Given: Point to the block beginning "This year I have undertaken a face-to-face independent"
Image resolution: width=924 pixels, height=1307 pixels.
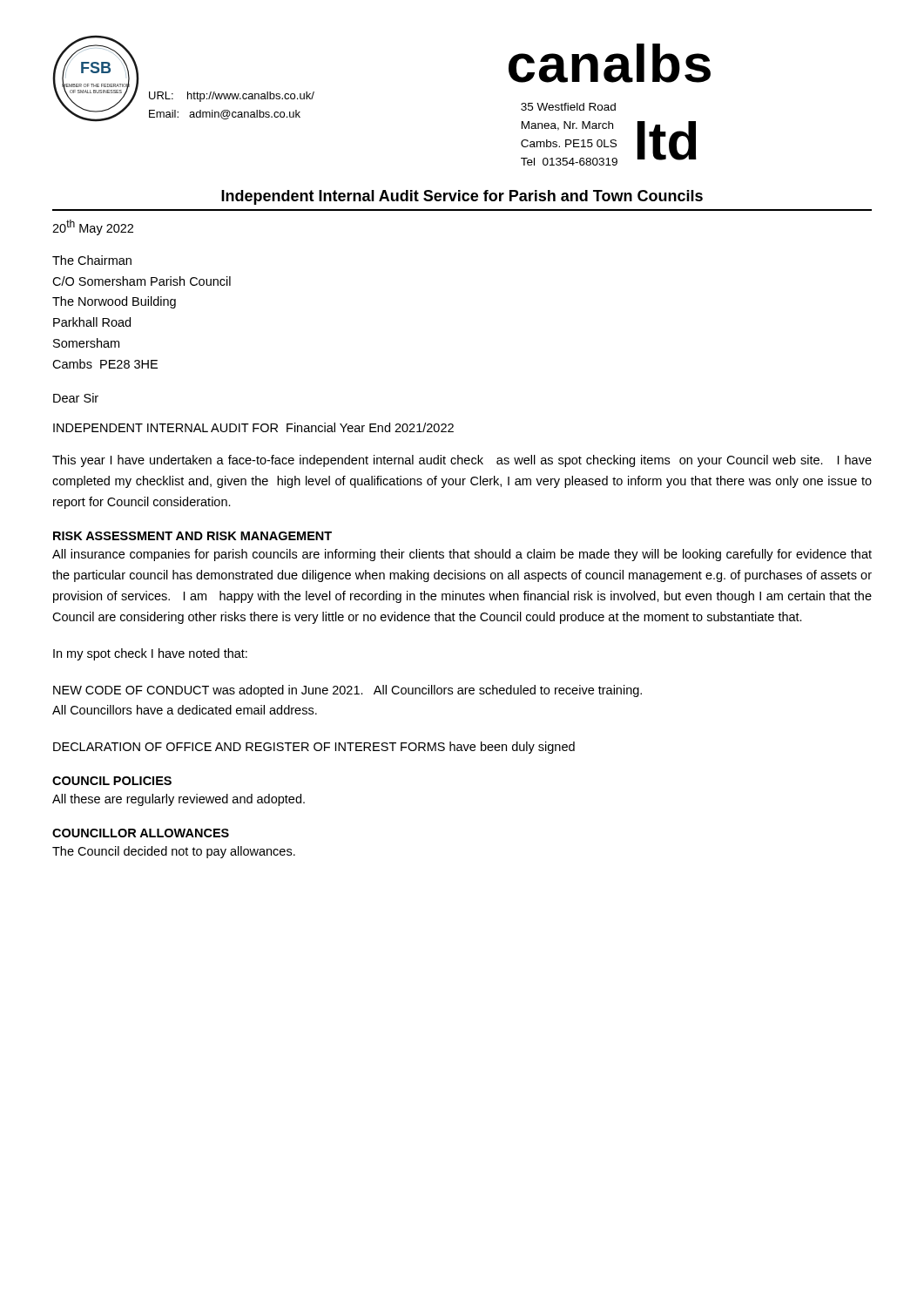Looking at the screenshot, I should (x=462, y=481).
